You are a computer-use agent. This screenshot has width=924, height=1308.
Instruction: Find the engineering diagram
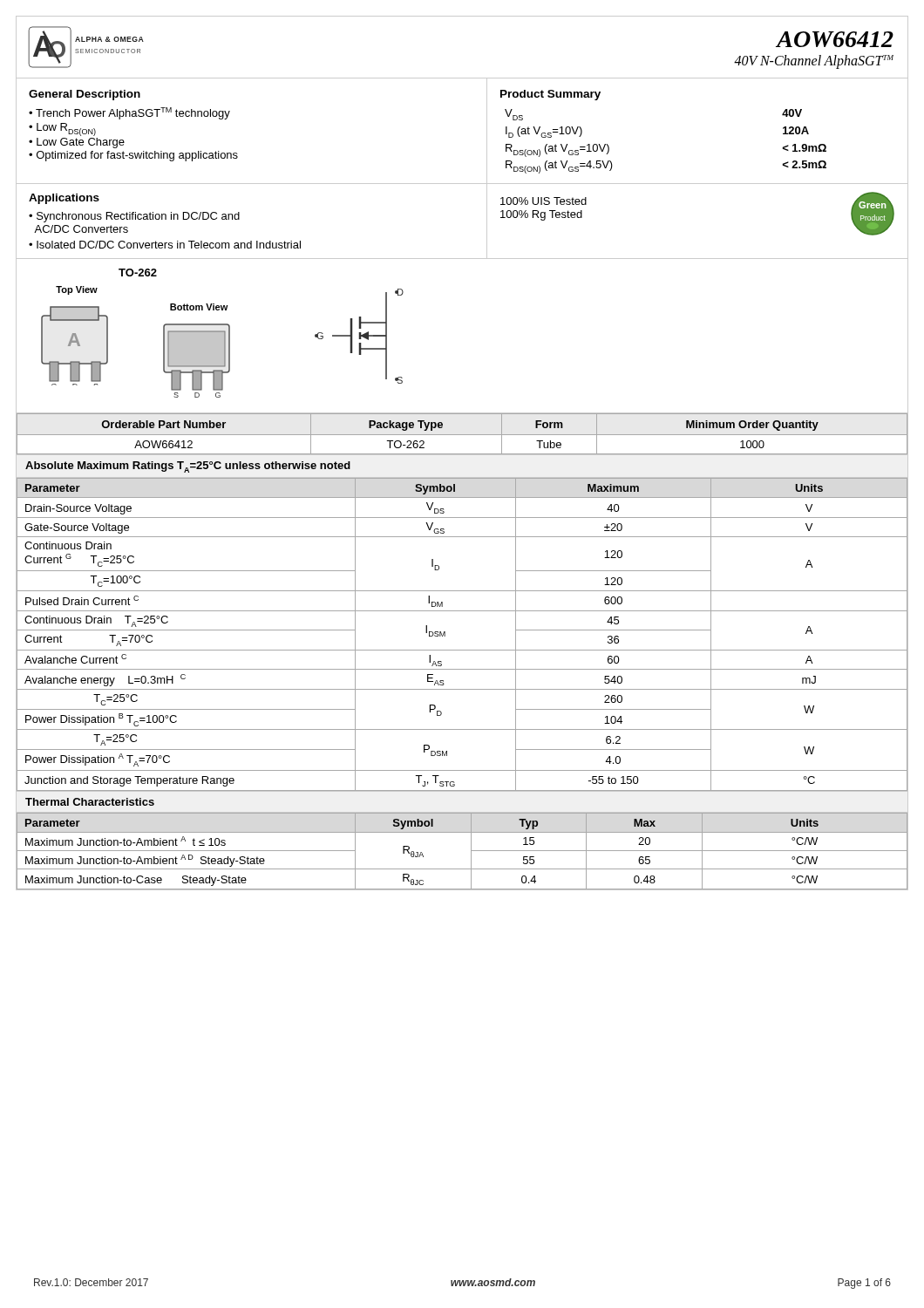[x=462, y=336]
